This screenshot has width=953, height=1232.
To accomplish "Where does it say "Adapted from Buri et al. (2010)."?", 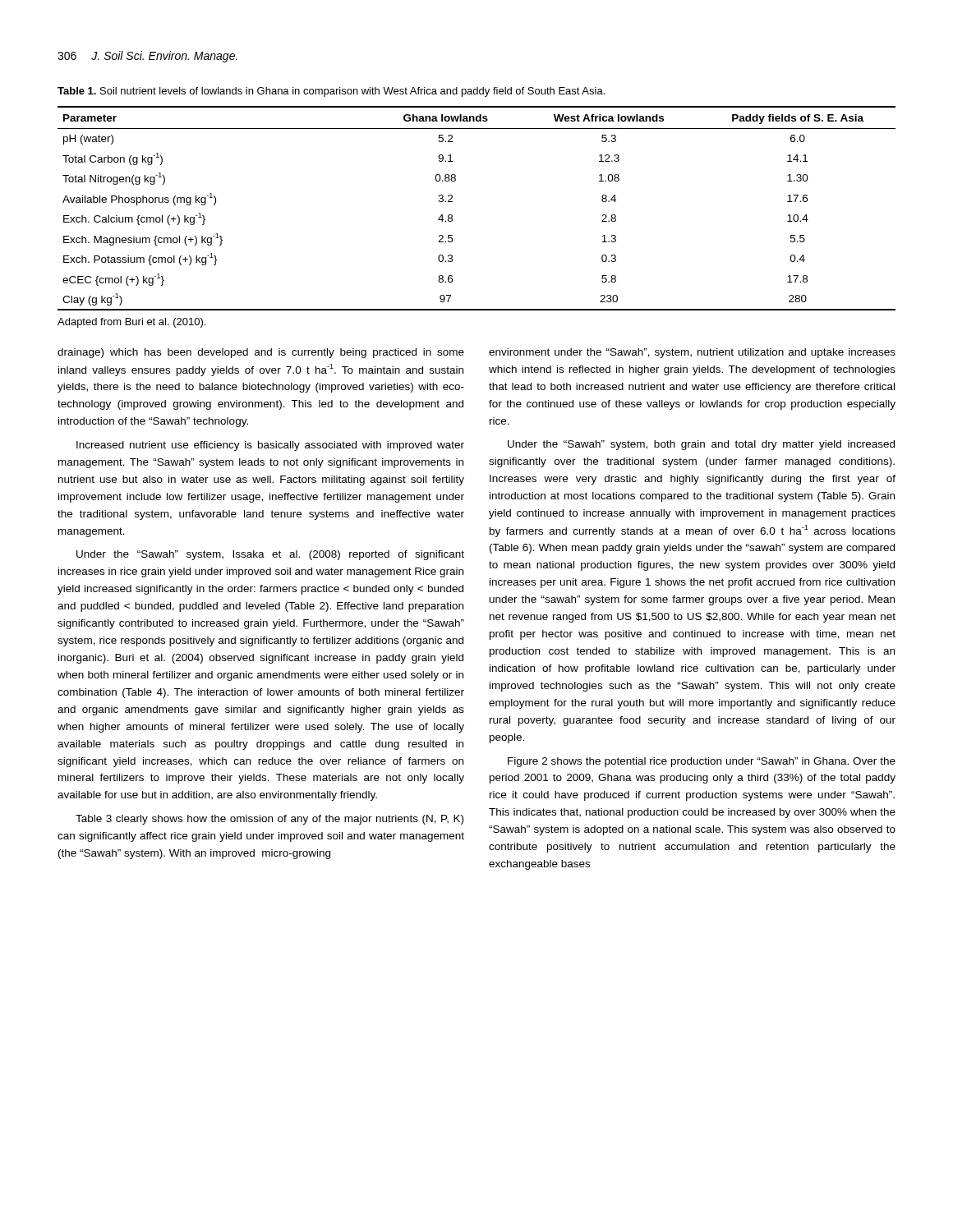I will coord(132,321).
